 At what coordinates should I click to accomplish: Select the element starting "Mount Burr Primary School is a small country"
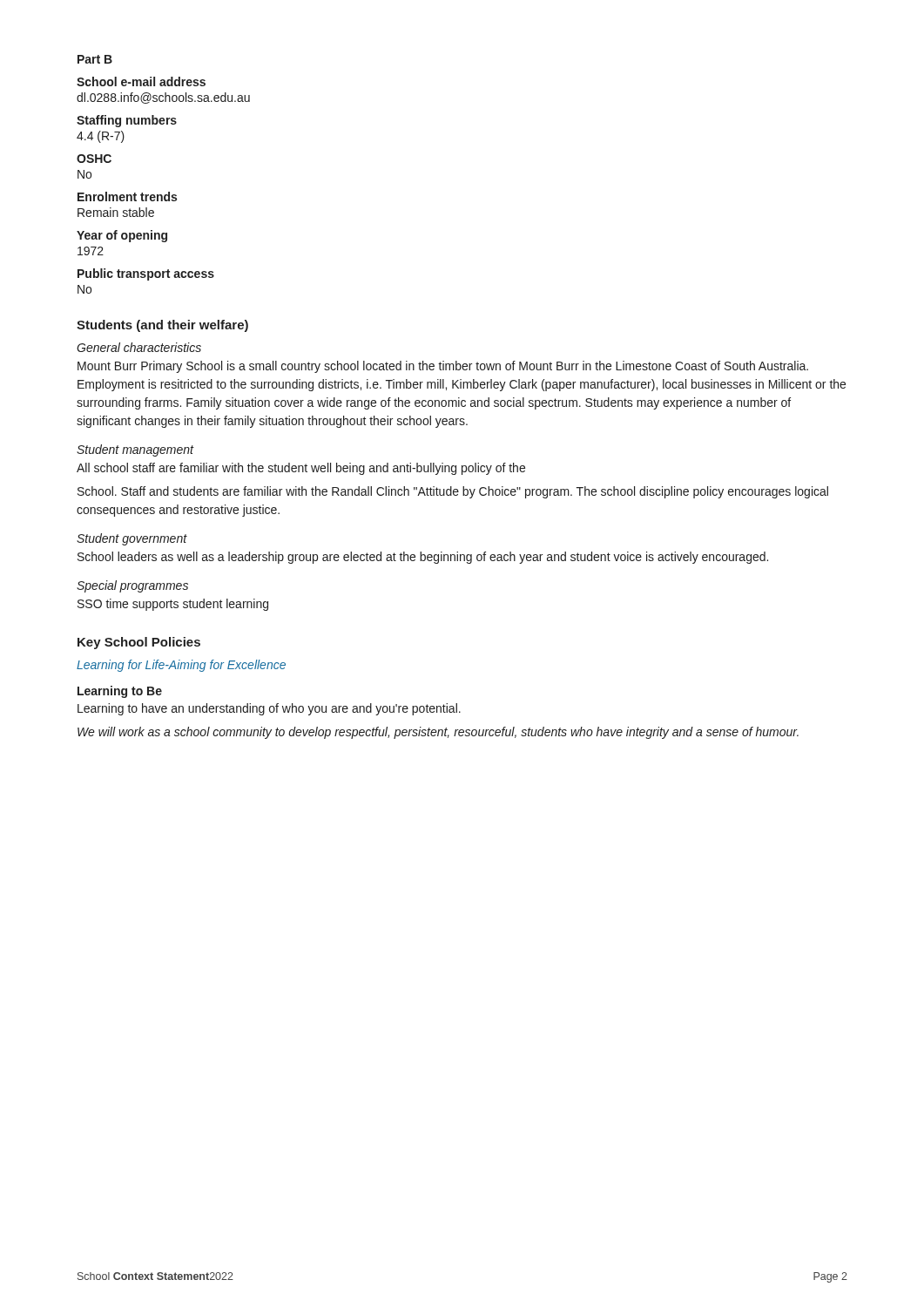click(461, 393)
